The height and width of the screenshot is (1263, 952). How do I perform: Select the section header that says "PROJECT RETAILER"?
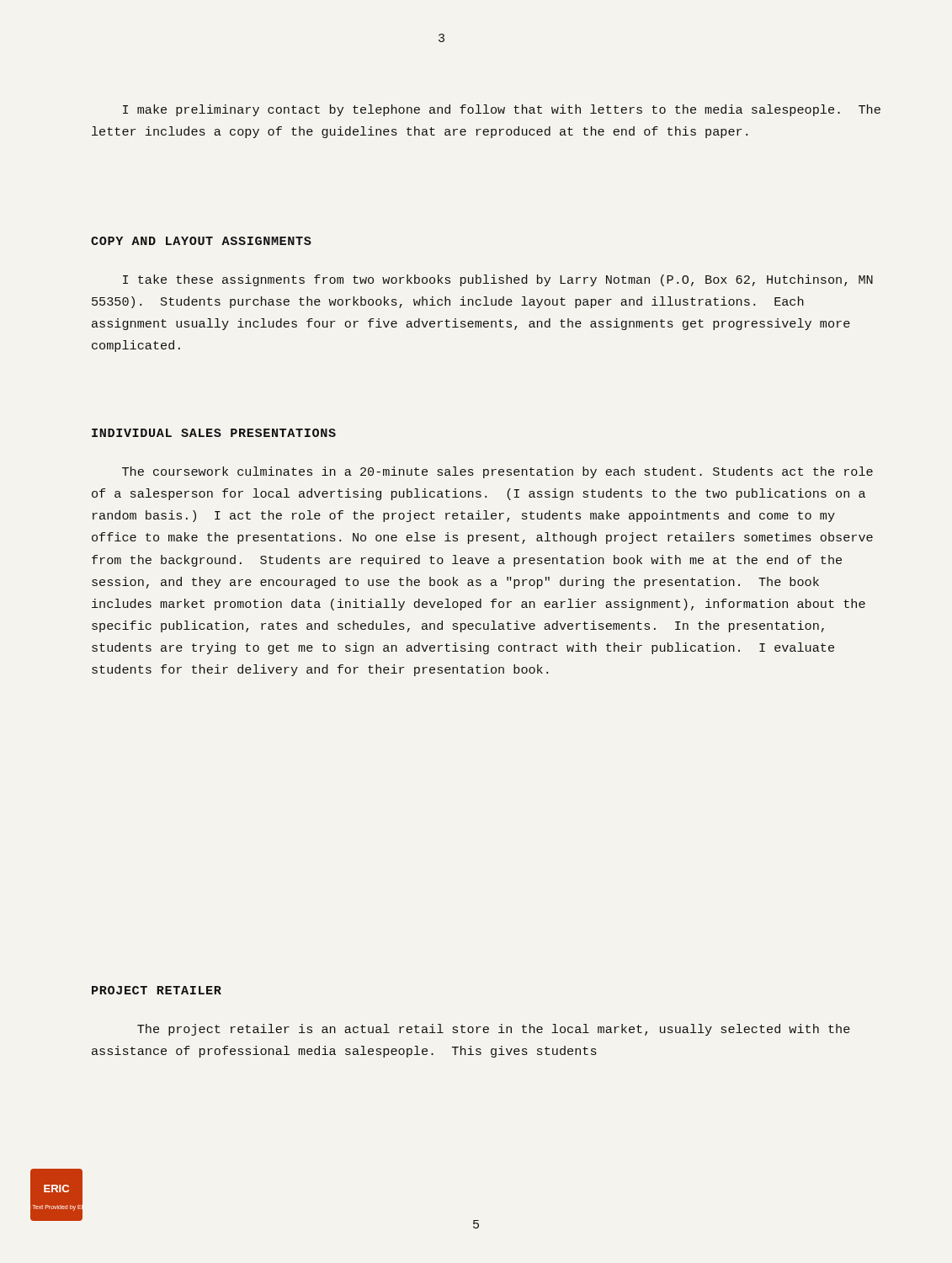[x=156, y=991]
